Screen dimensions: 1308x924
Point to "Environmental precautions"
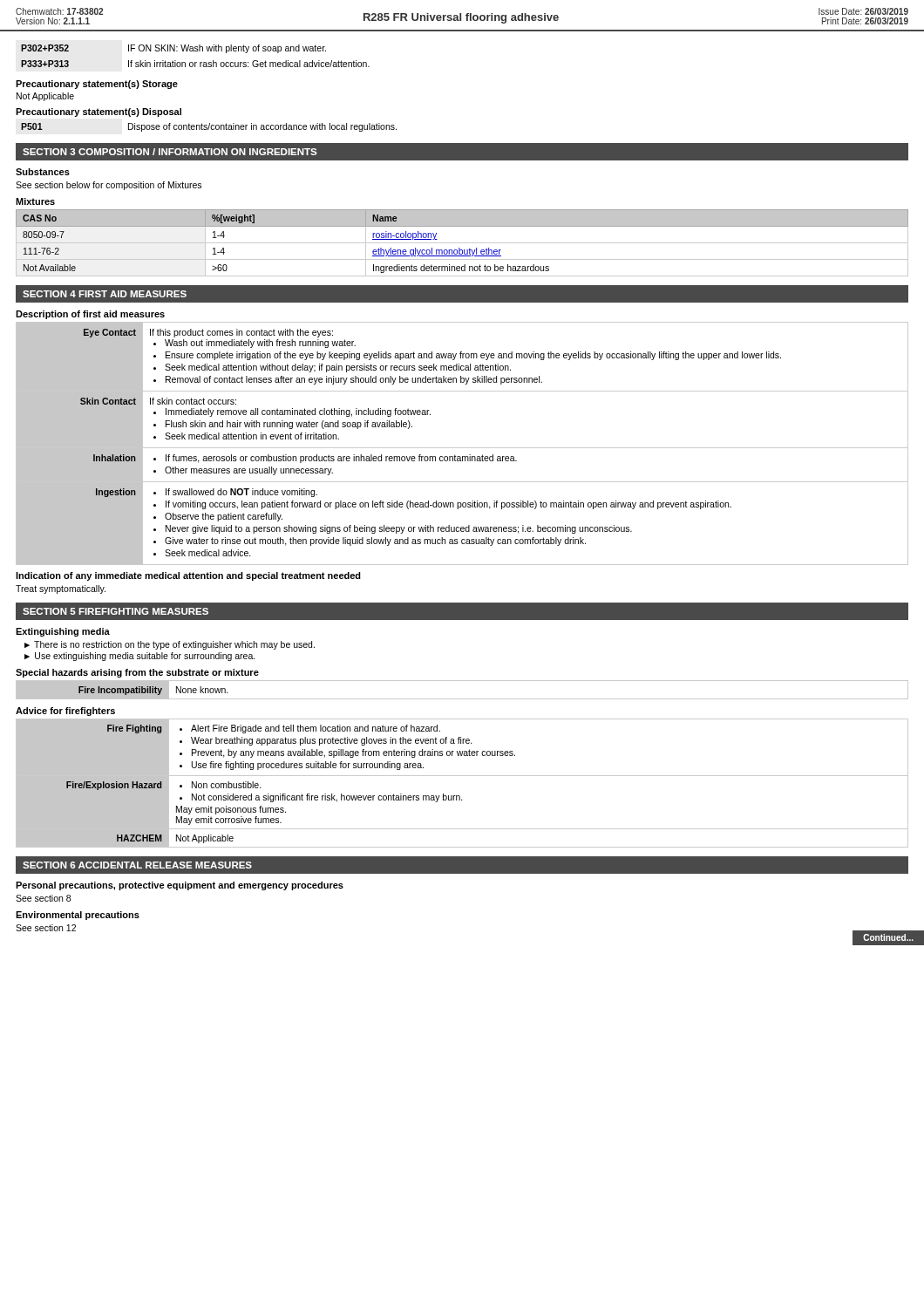(x=78, y=915)
